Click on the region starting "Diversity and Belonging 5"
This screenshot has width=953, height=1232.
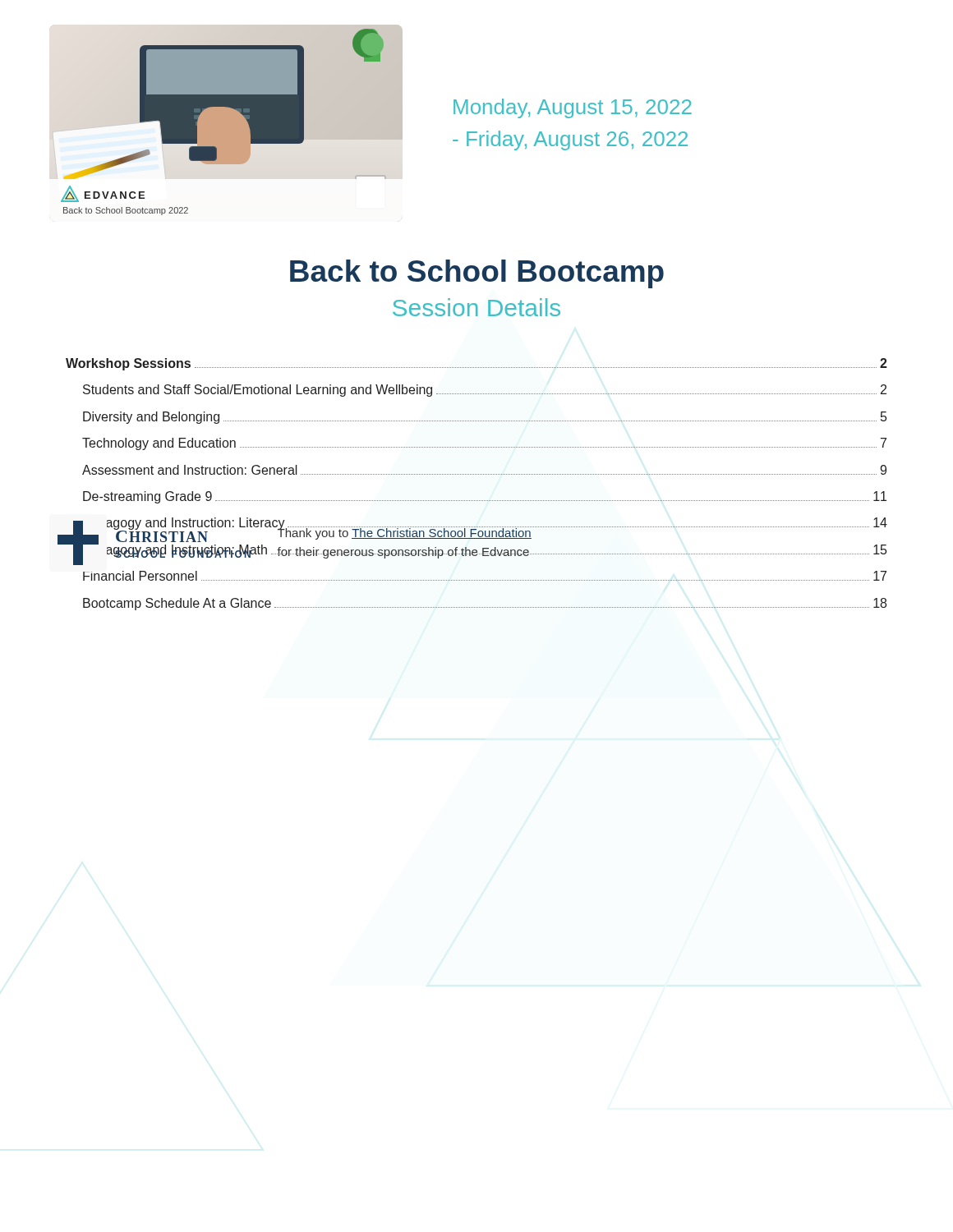click(x=476, y=417)
